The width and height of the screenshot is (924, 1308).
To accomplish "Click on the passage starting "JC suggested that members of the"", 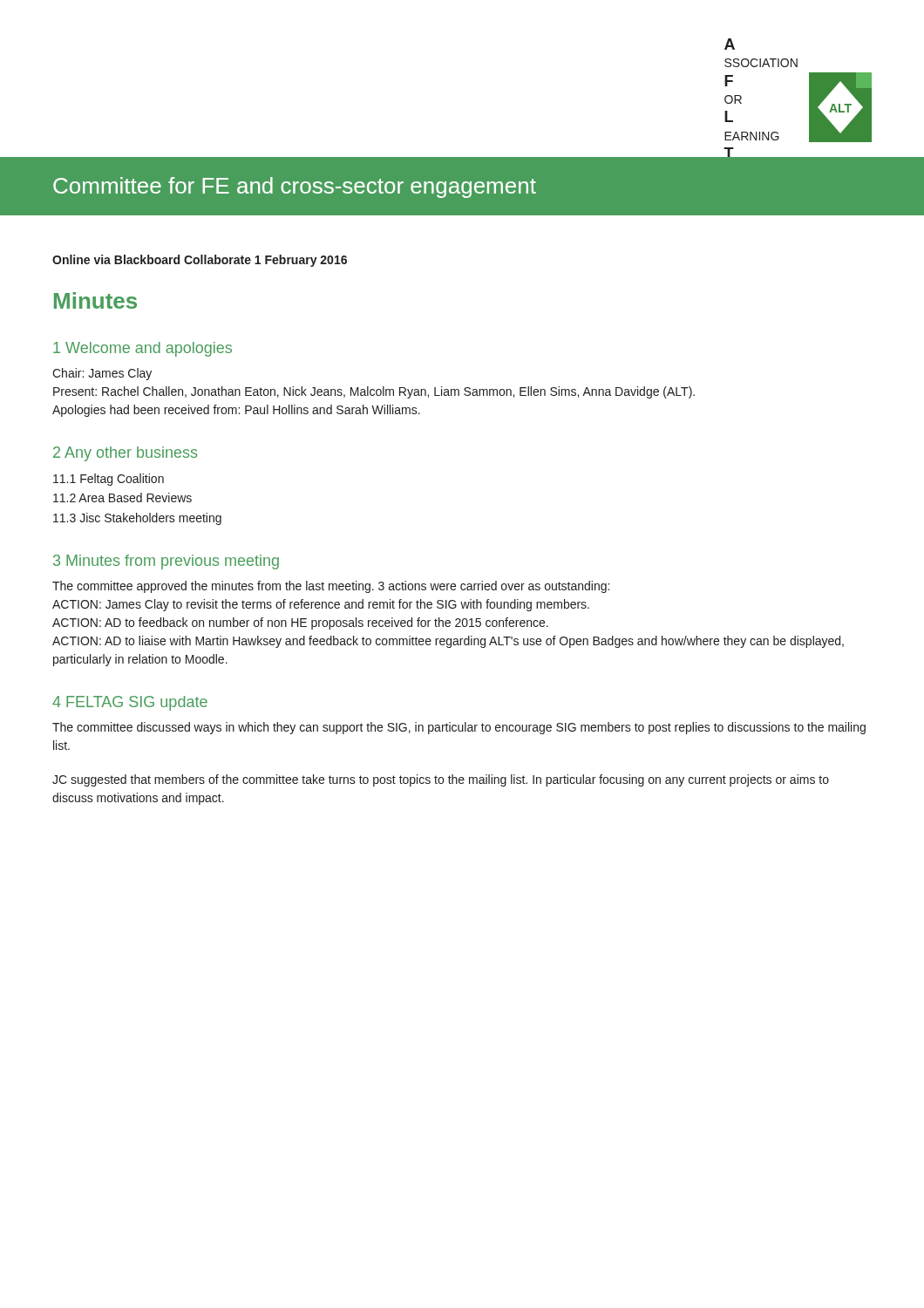I will (441, 789).
